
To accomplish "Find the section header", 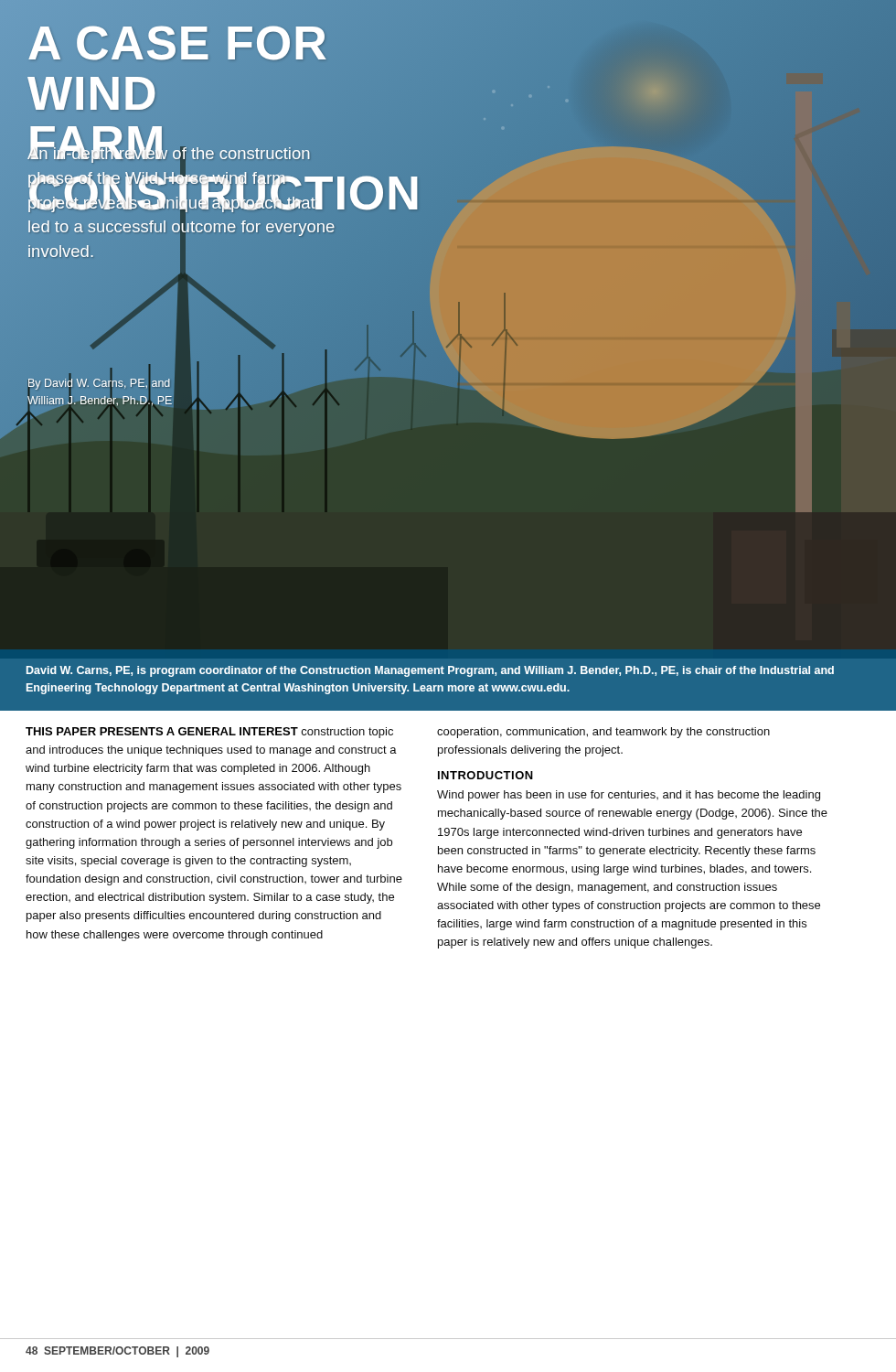I will [634, 775].
